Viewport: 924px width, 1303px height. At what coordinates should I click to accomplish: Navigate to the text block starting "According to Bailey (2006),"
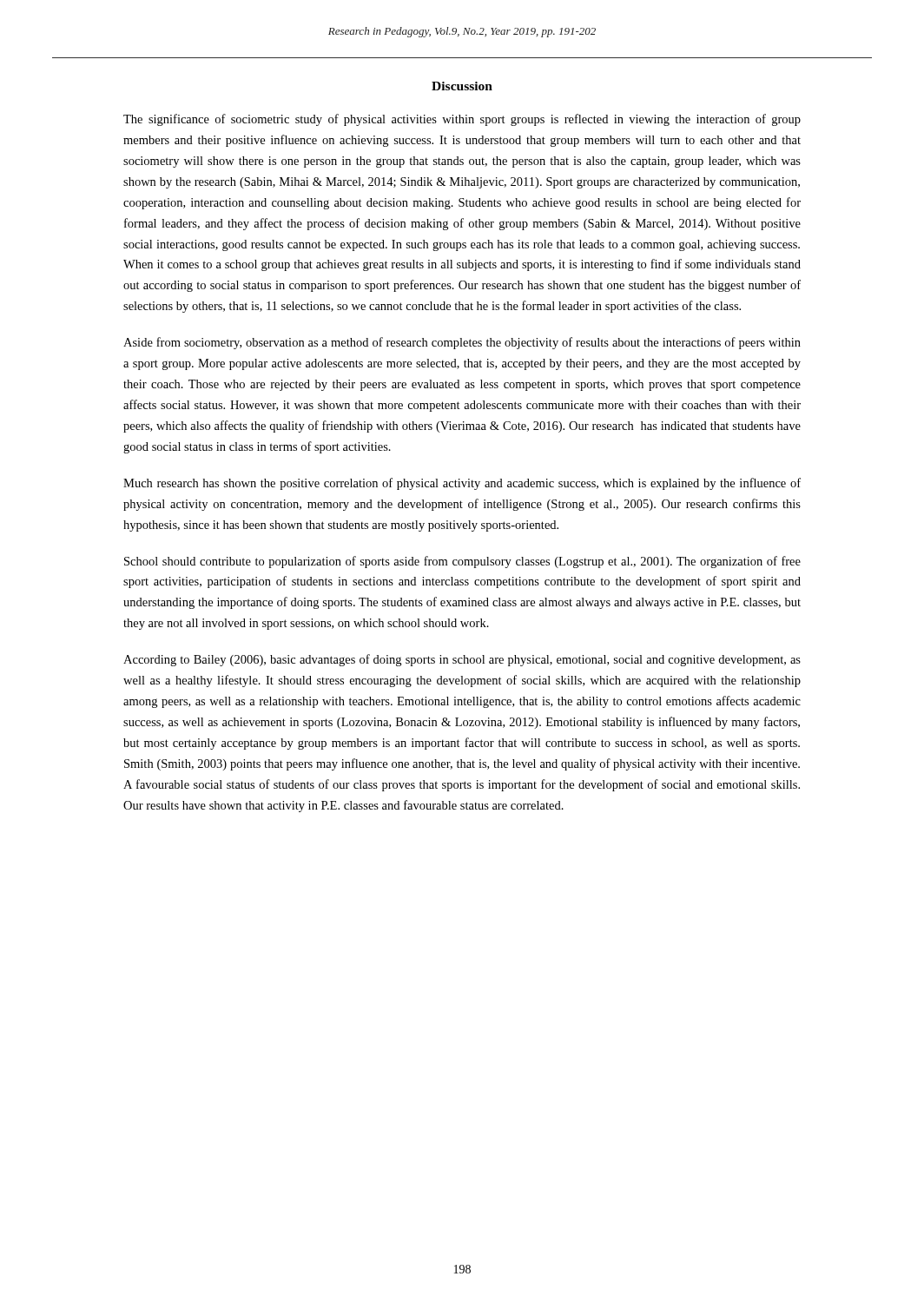pos(462,732)
